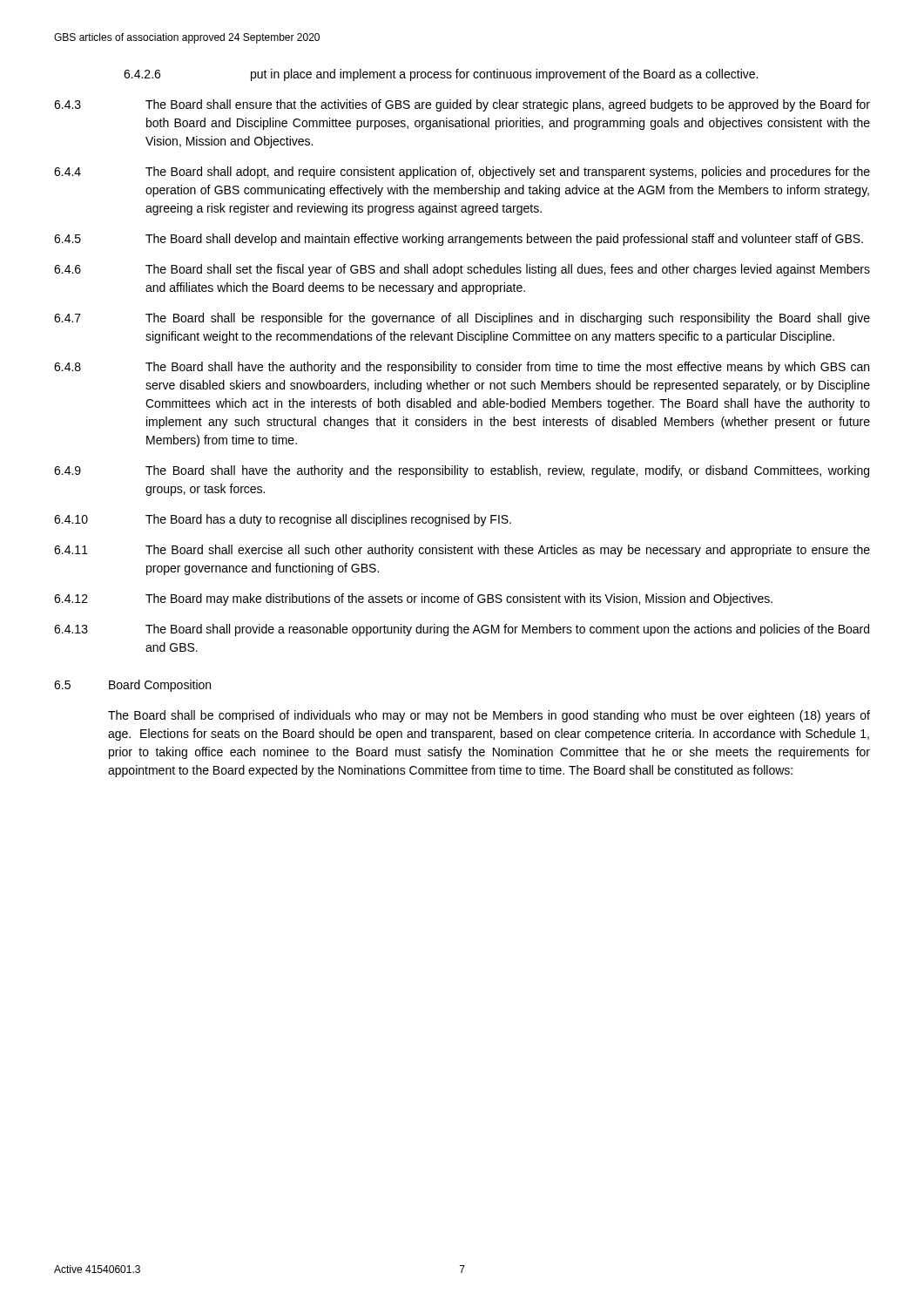This screenshot has height=1307, width=924.
Task: Click on the block starting "6.4.5 The Board shall develop"
Action: pyautogui.click(x=462, y=239)
